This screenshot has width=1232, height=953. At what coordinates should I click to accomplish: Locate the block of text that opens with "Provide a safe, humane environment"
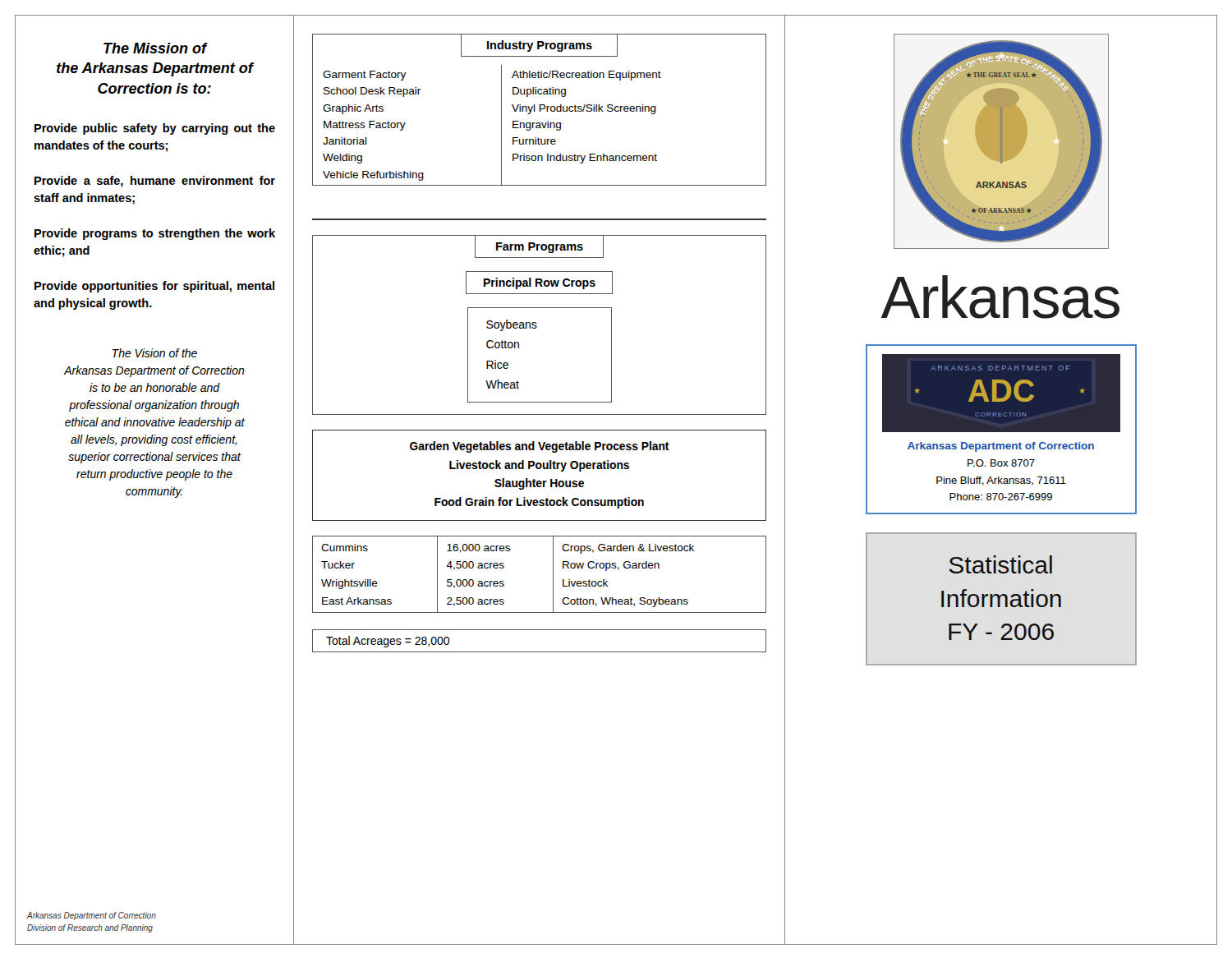pyautogui.click(x=154, y=189)
